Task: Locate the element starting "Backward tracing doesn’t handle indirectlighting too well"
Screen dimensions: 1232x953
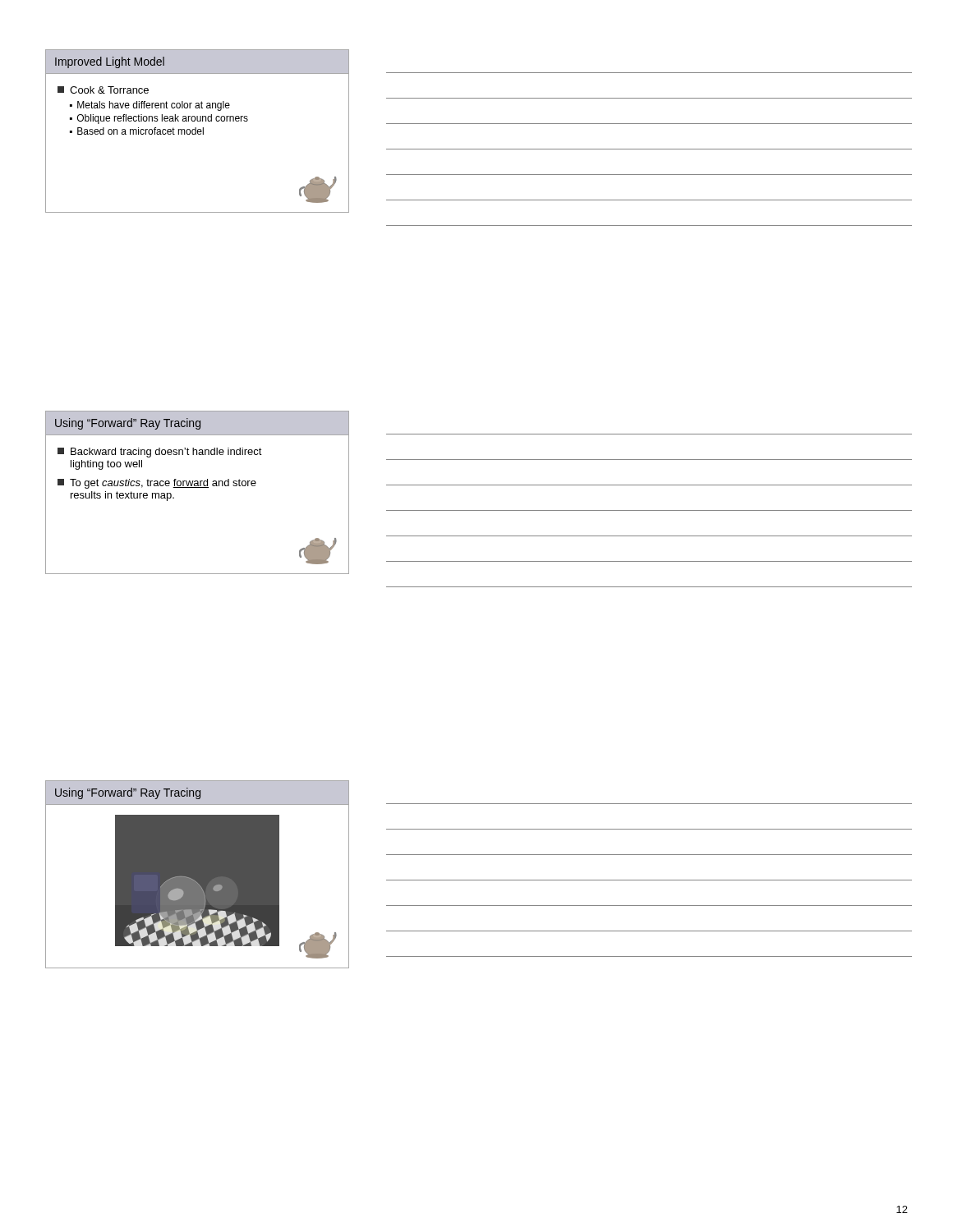Action: click(x=166, y=457)
